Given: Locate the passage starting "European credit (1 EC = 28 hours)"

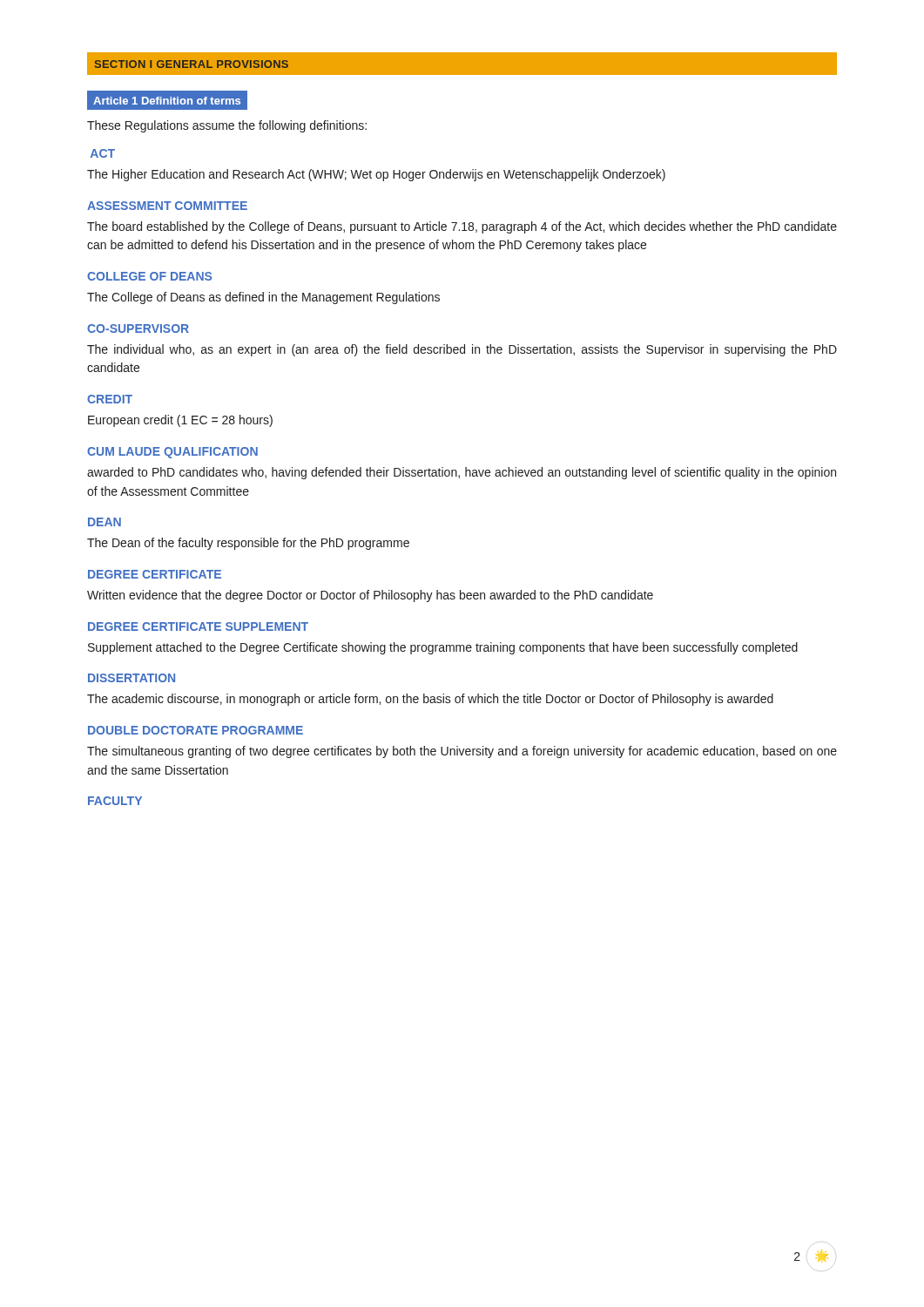Looking at the screenshot, I should click(x=180, y=420).
